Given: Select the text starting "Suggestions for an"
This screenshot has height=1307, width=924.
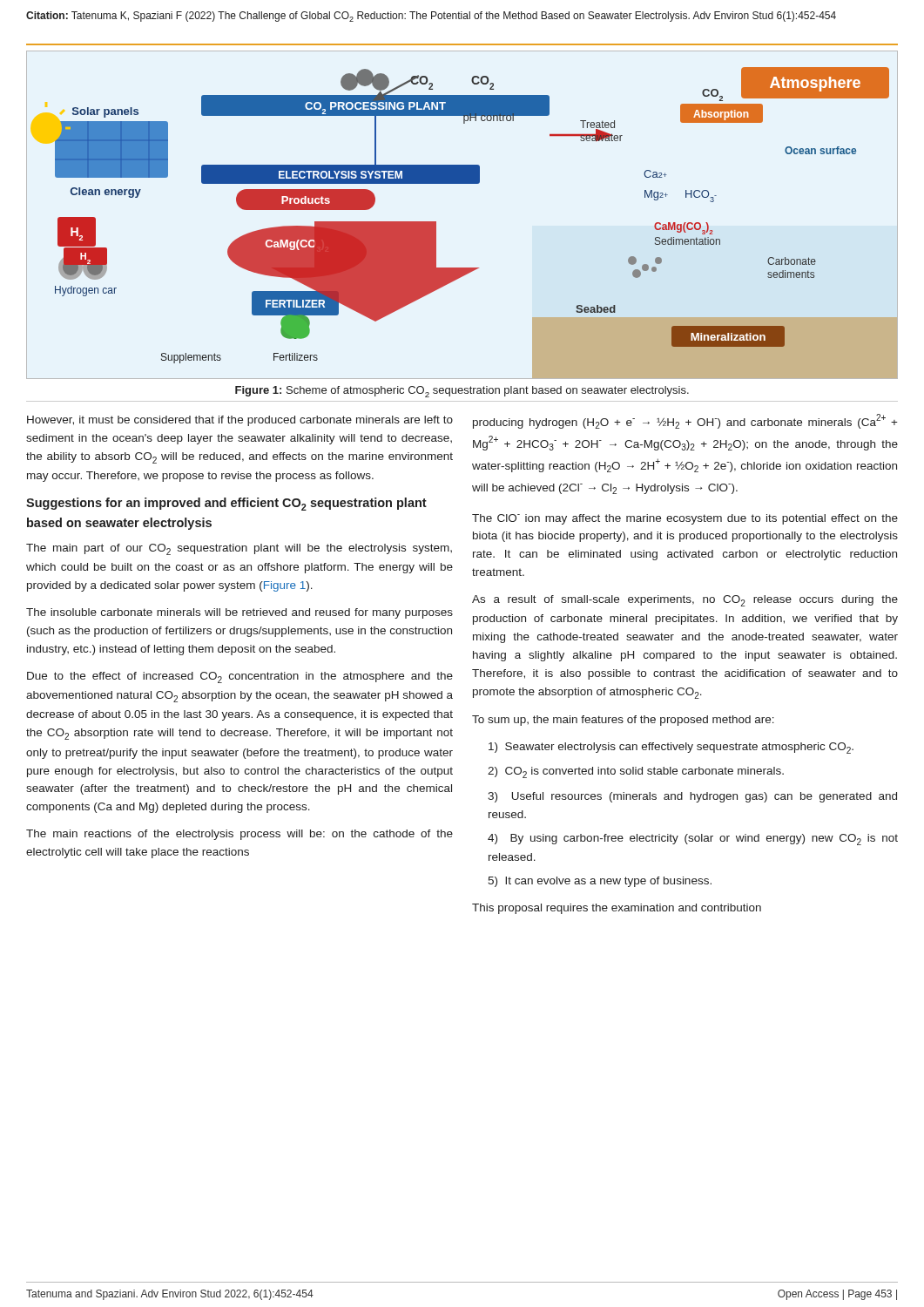Looking at the screenshot, I should pyautogui.click(x=226, y=513).
